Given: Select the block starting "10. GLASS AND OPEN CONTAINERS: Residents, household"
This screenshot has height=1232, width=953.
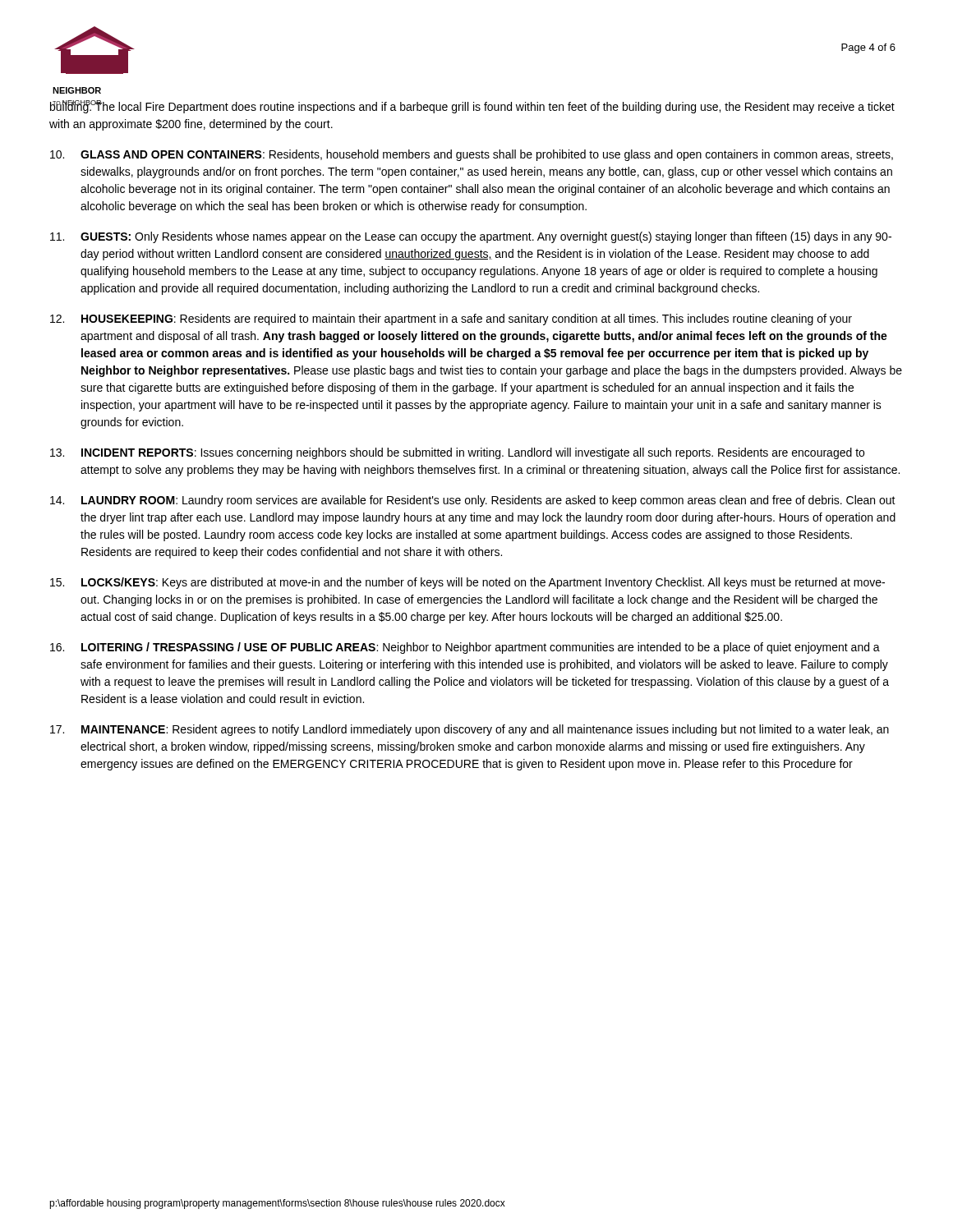Looking at the screenshot, I should (476, 181).
